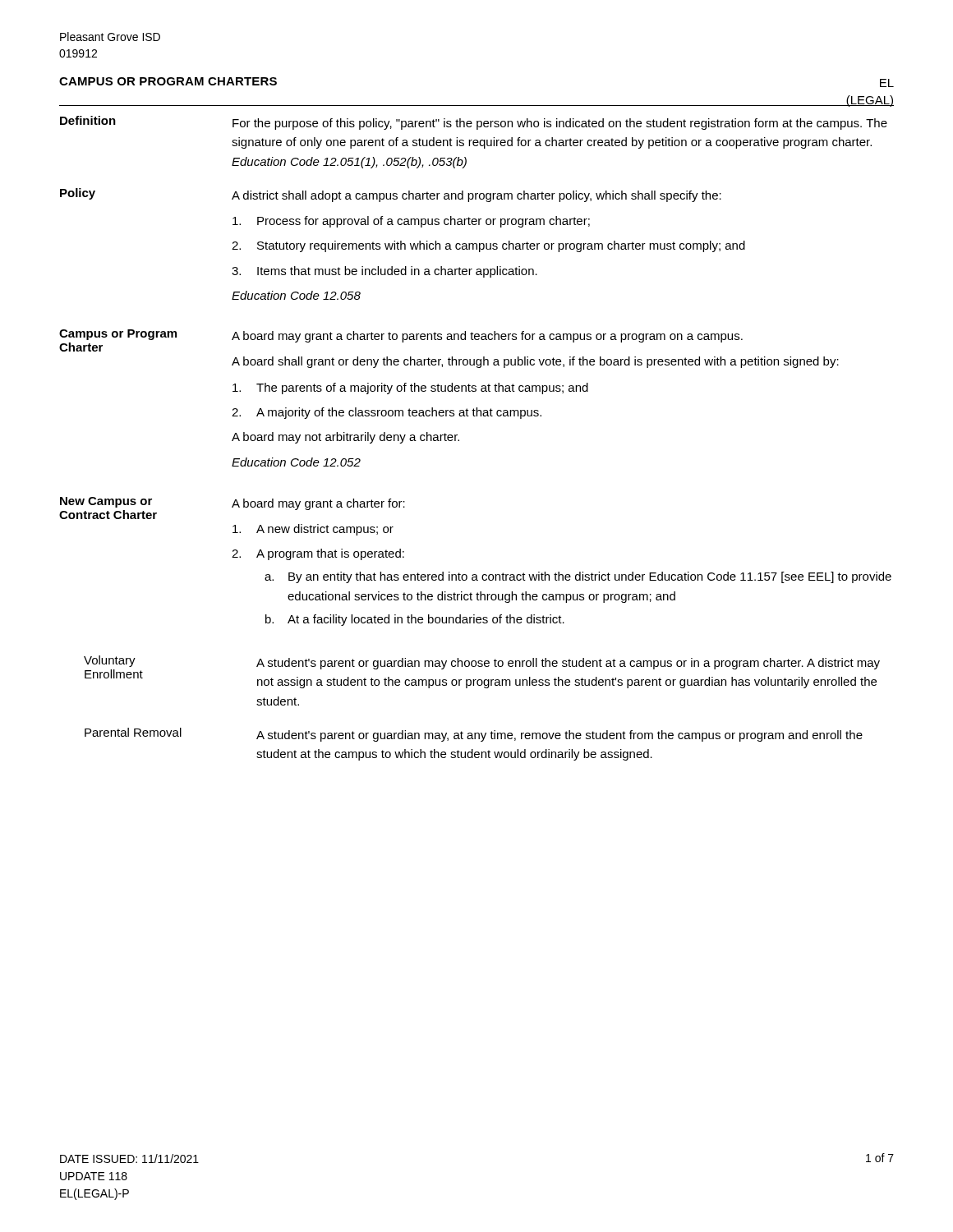Select the section header containing "New Campus orContract Charter"

click(x=108, y=507)
